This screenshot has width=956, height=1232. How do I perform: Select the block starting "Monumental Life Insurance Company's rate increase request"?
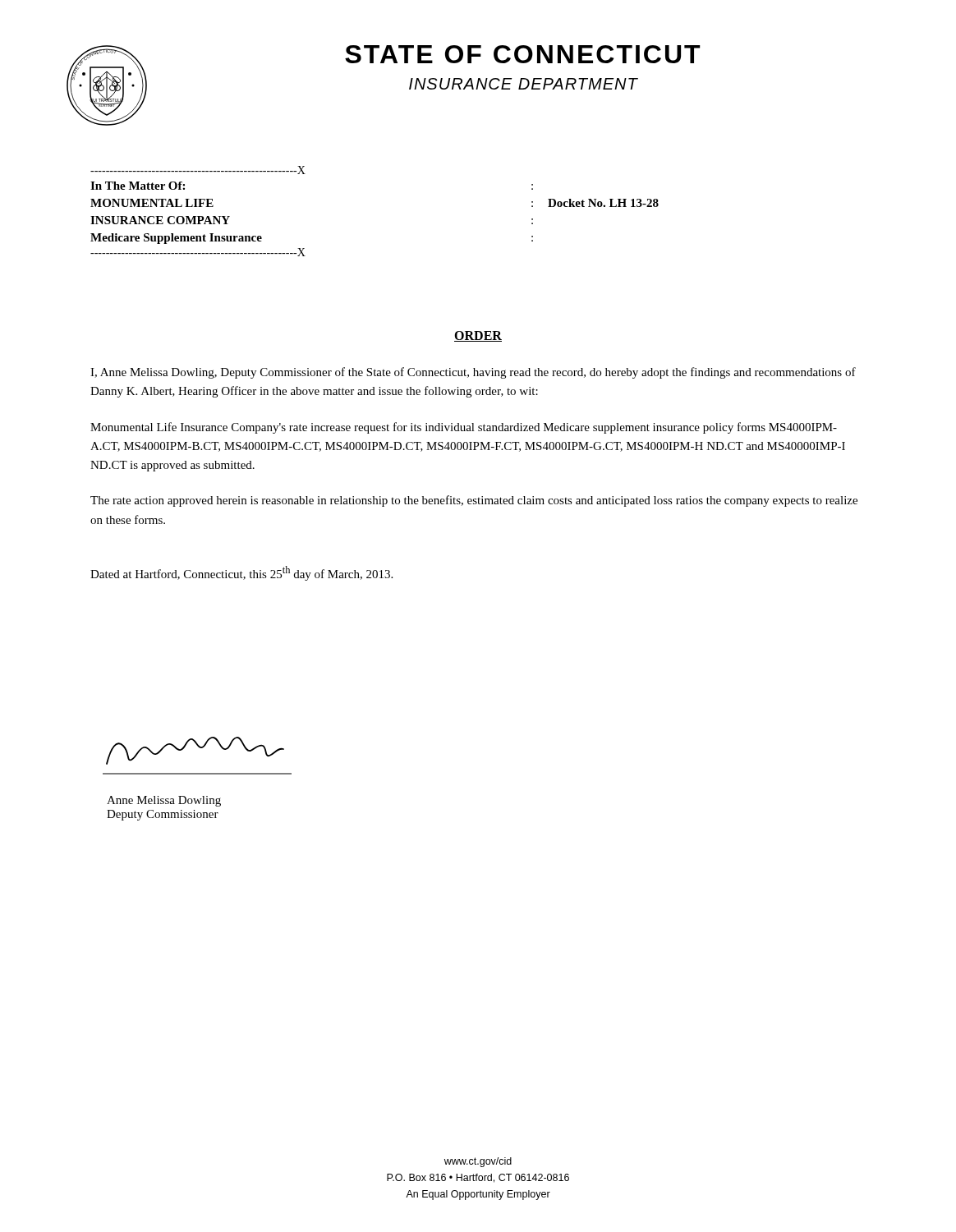click(x=468, y=446)
